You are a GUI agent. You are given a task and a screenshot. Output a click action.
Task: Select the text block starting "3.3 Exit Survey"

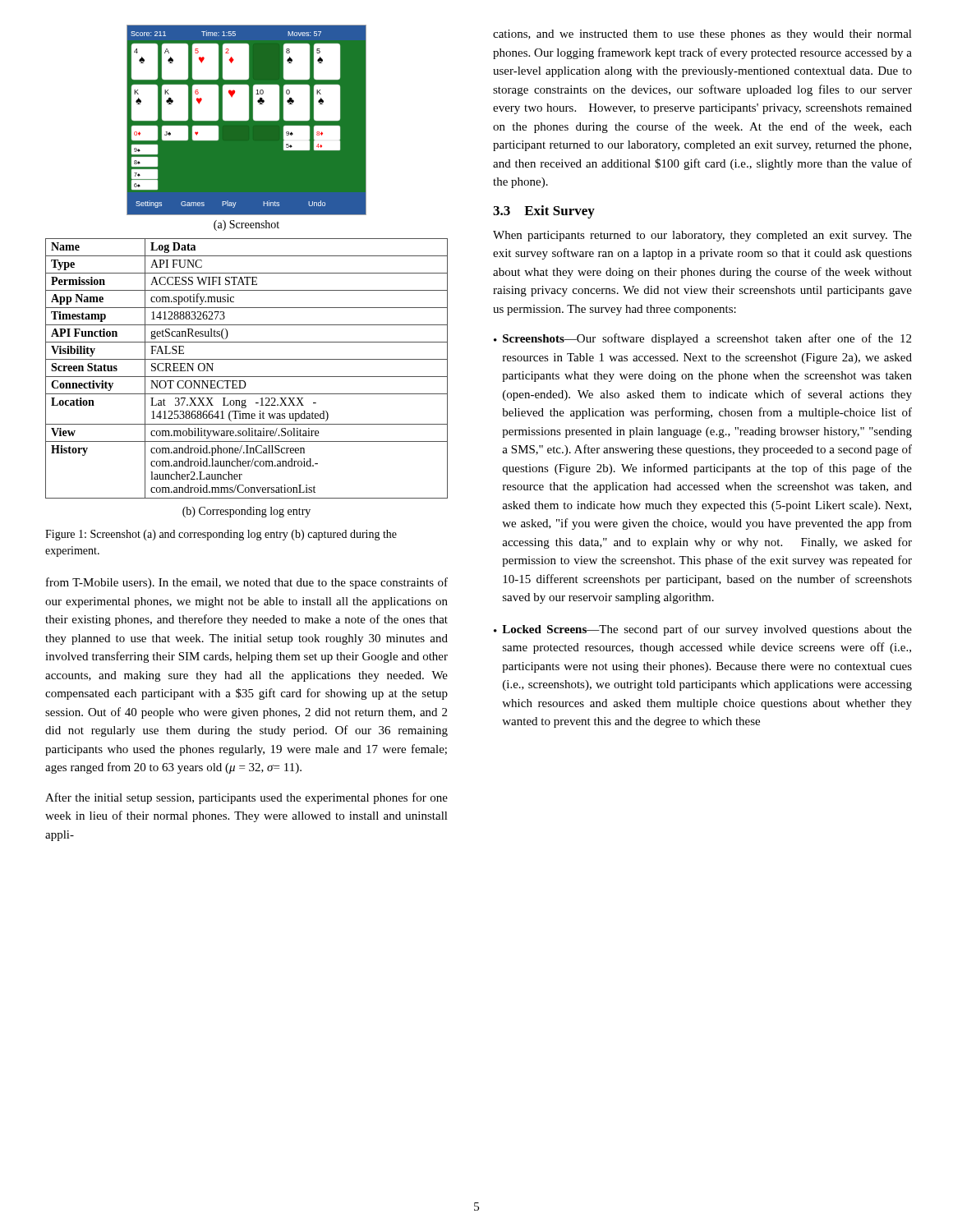(544, 210)
